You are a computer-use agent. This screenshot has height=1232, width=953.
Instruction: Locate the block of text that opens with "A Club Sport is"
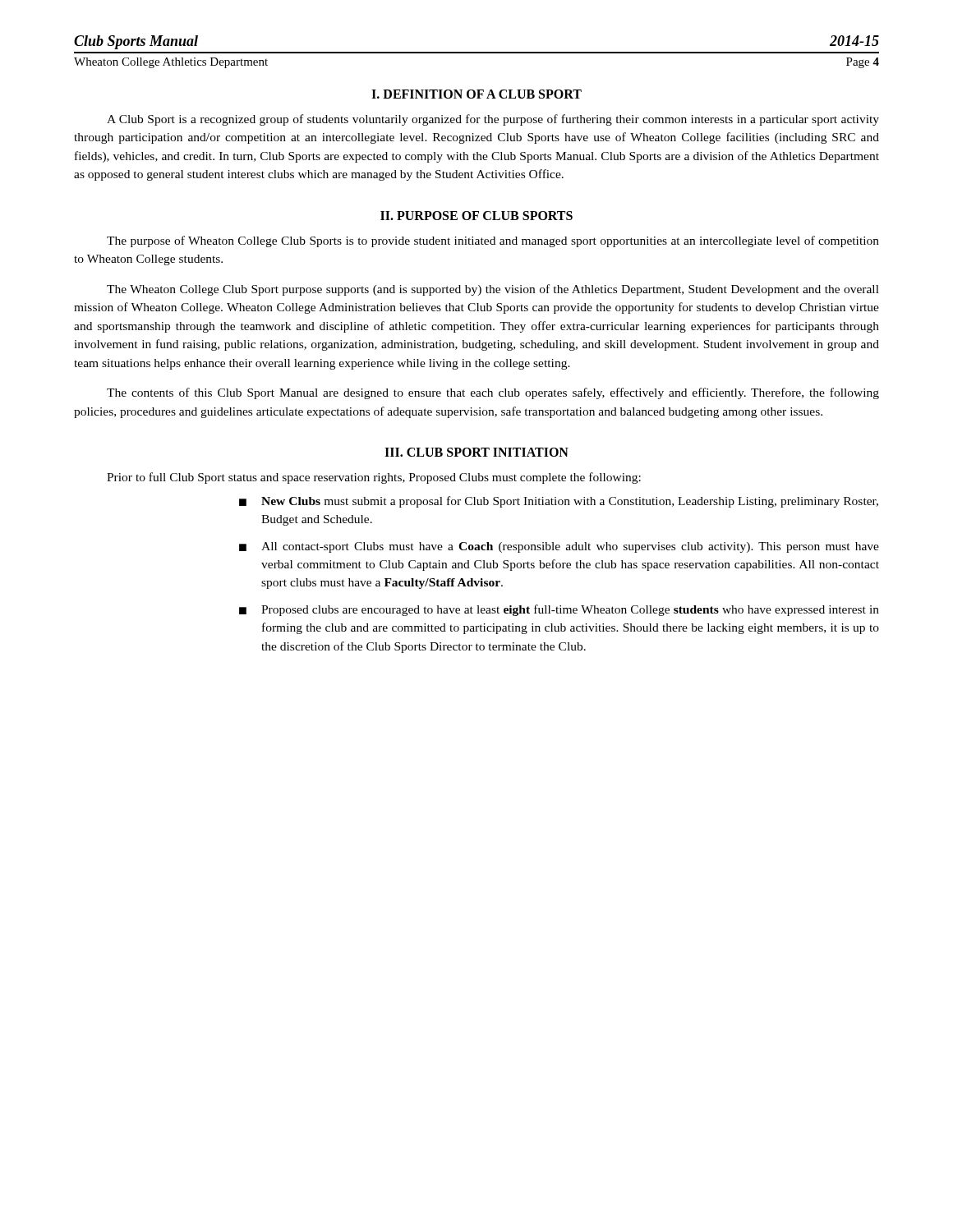pos(476,146)
